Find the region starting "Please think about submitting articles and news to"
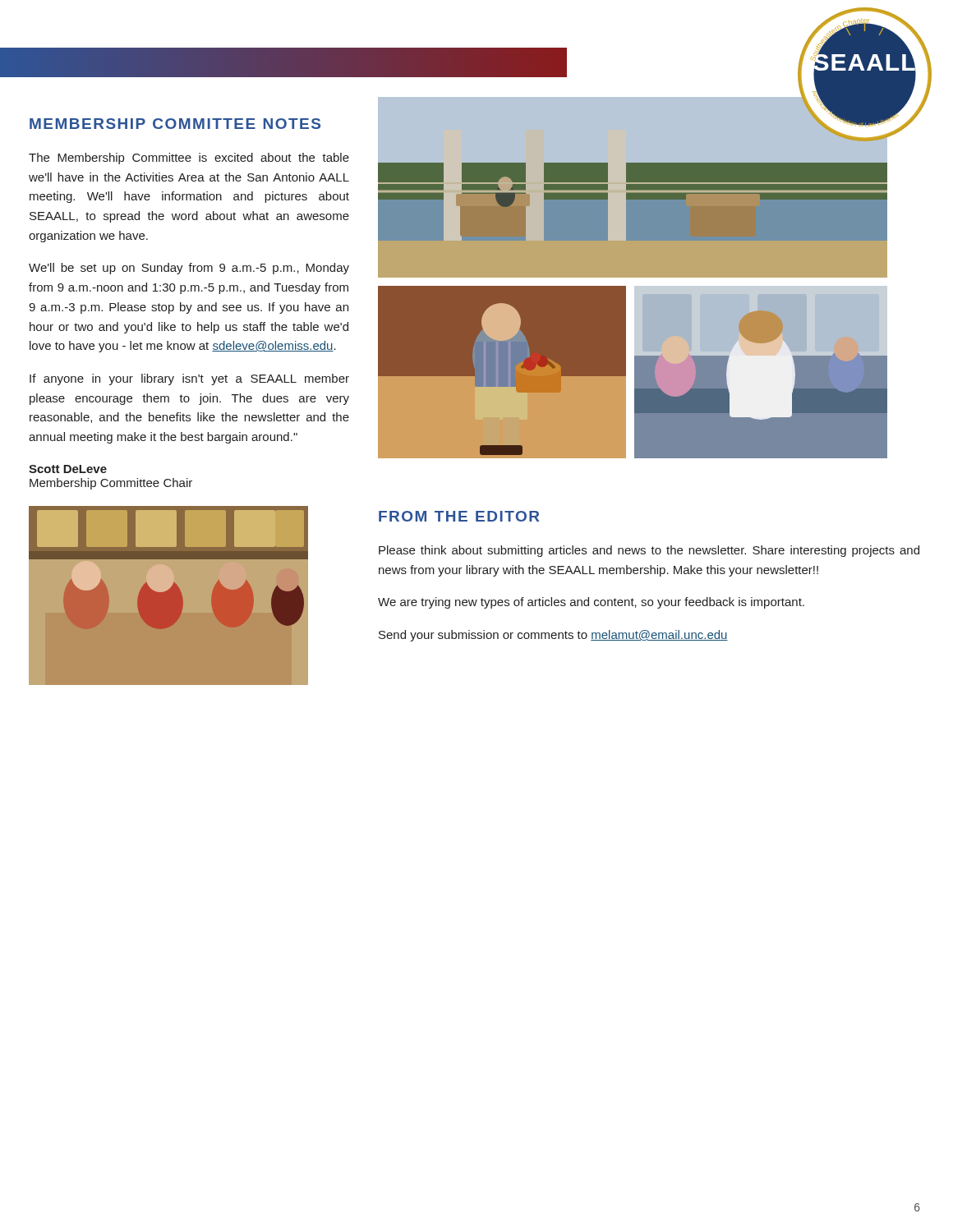Screen dimensions: 1232x953 (649, 560)
